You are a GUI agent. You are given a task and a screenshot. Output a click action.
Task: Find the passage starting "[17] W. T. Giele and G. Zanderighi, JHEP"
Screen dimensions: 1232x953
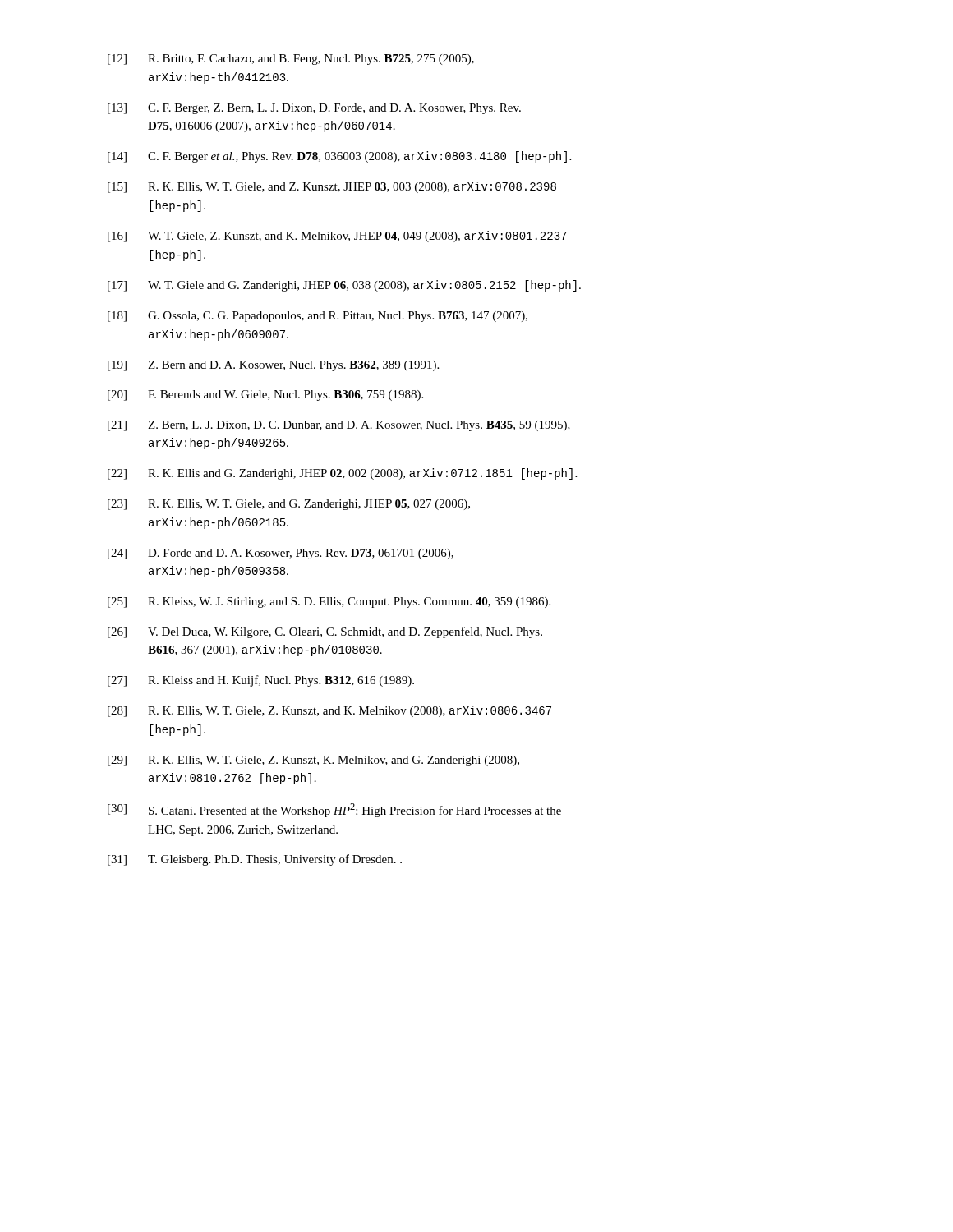(476, 285)
